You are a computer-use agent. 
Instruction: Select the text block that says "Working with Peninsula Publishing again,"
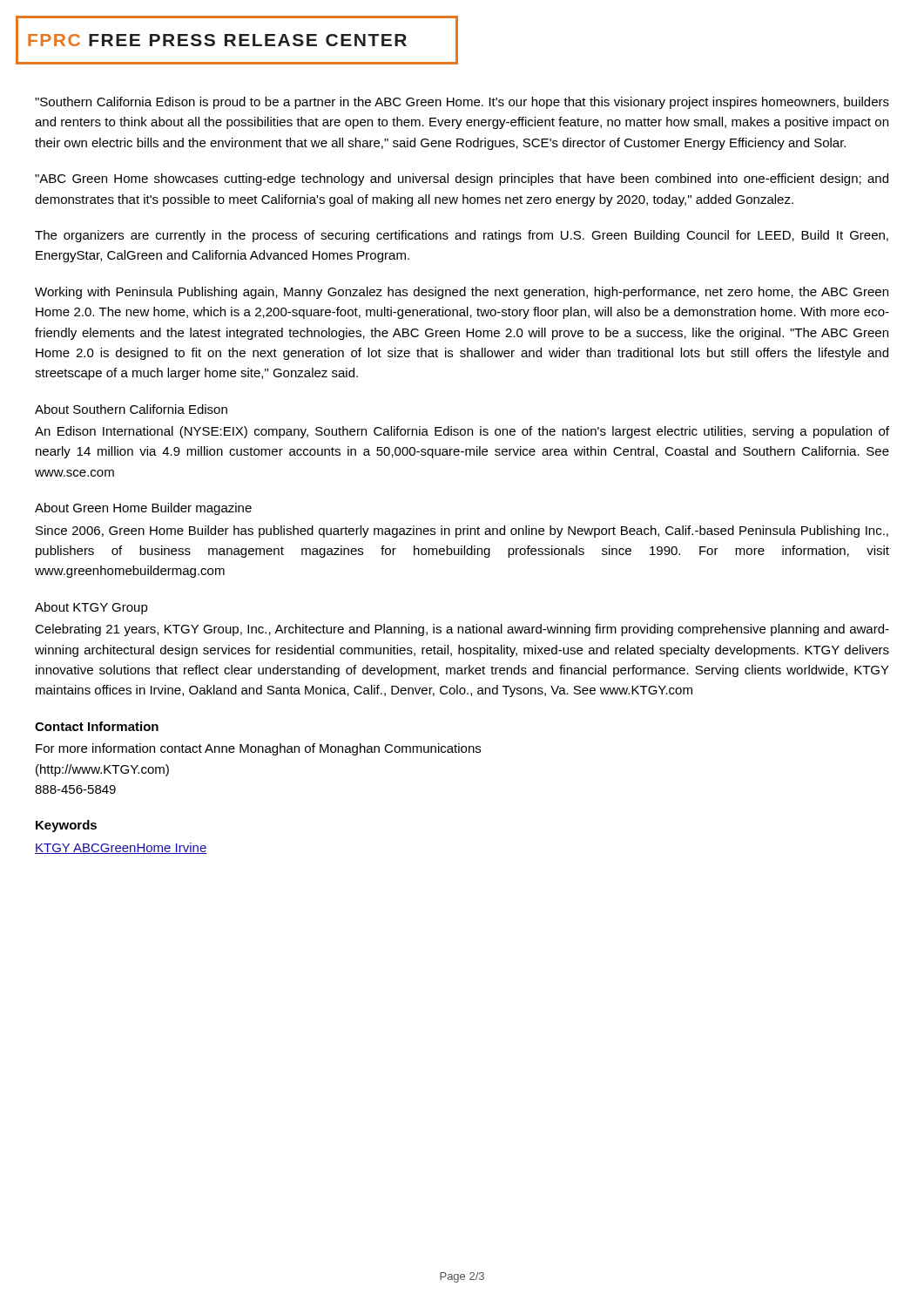pos(462,332)
